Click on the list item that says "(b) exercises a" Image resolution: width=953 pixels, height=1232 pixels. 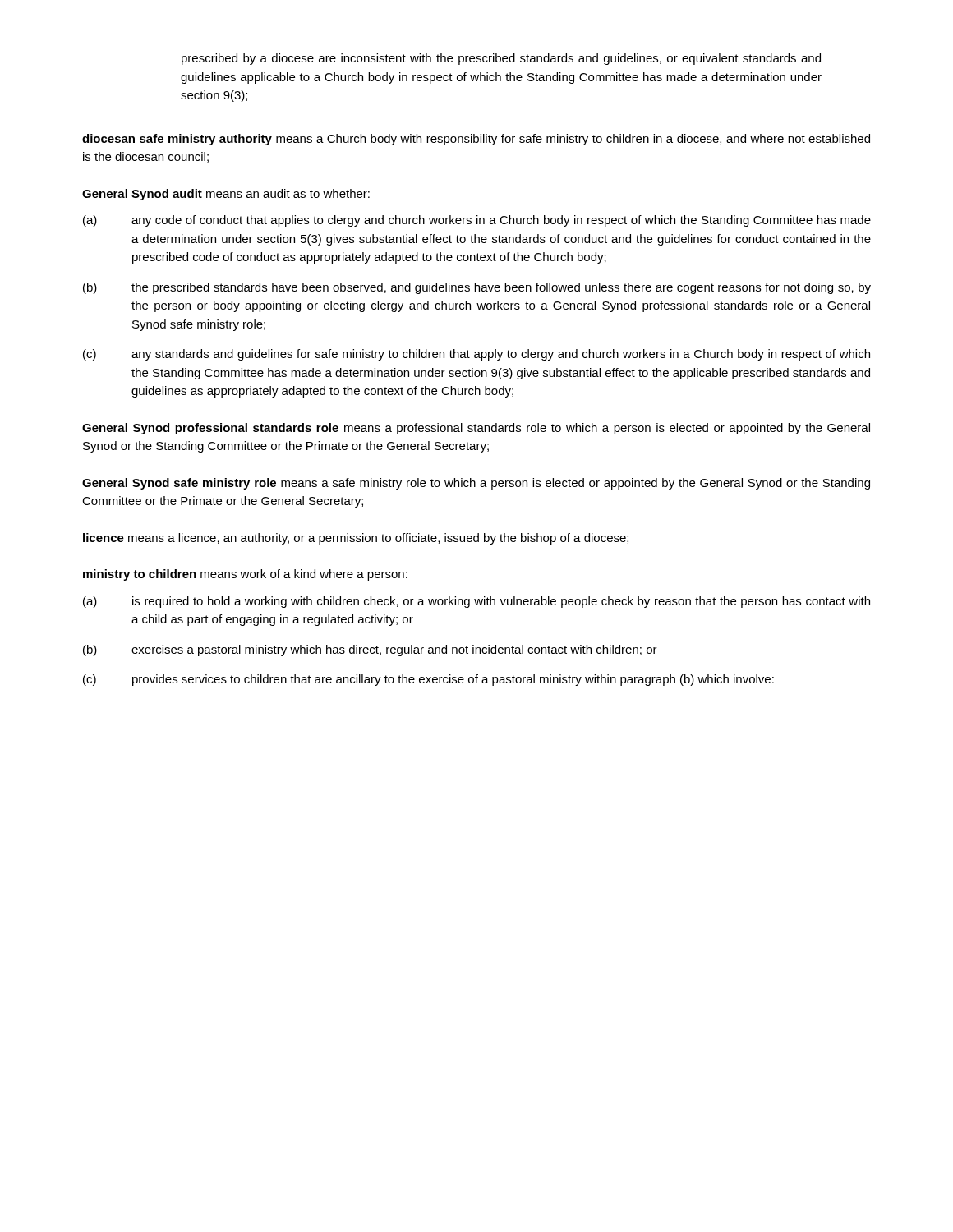coord(476,650)
